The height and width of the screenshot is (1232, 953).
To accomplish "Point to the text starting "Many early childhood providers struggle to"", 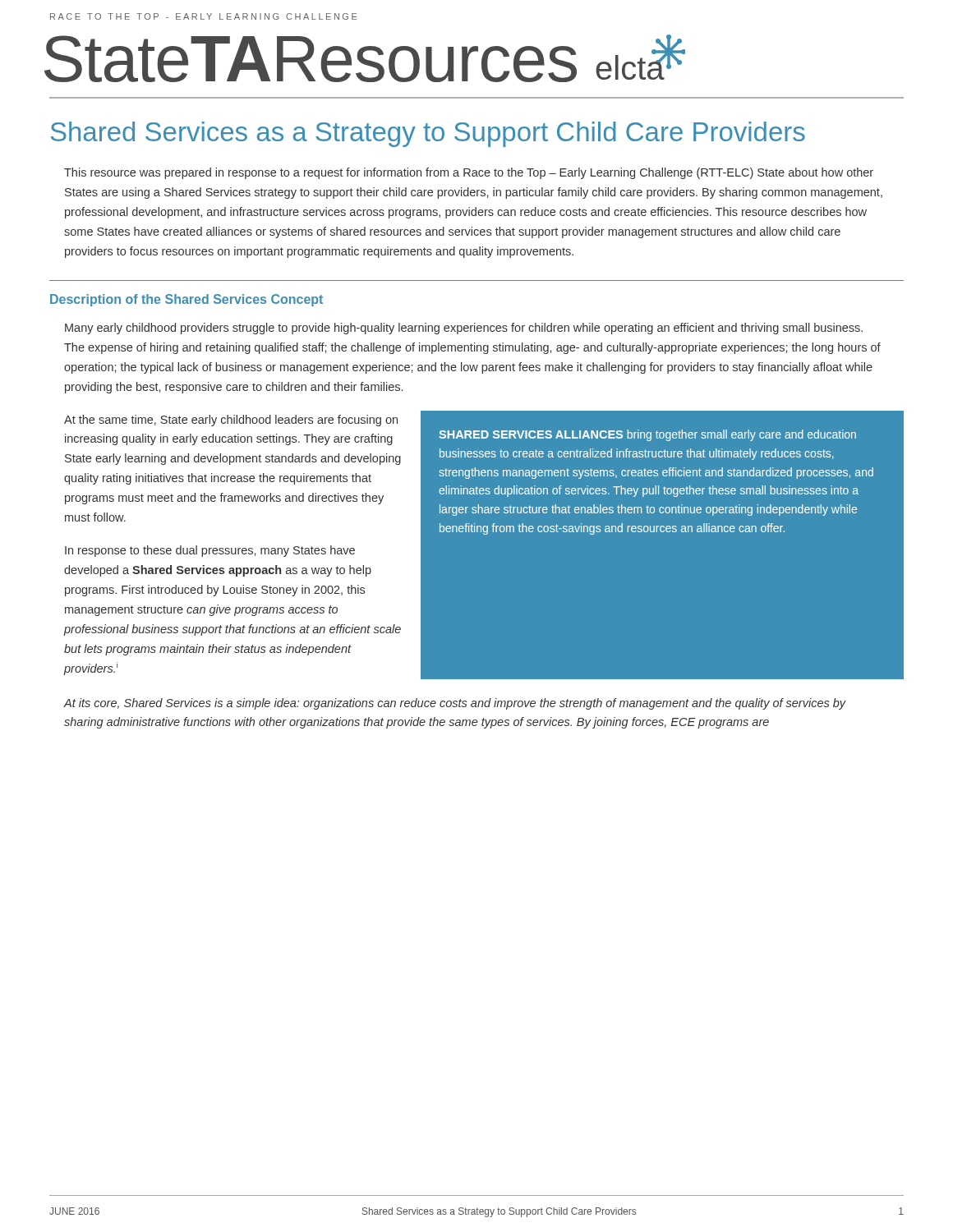I will (x=472, y=357).
